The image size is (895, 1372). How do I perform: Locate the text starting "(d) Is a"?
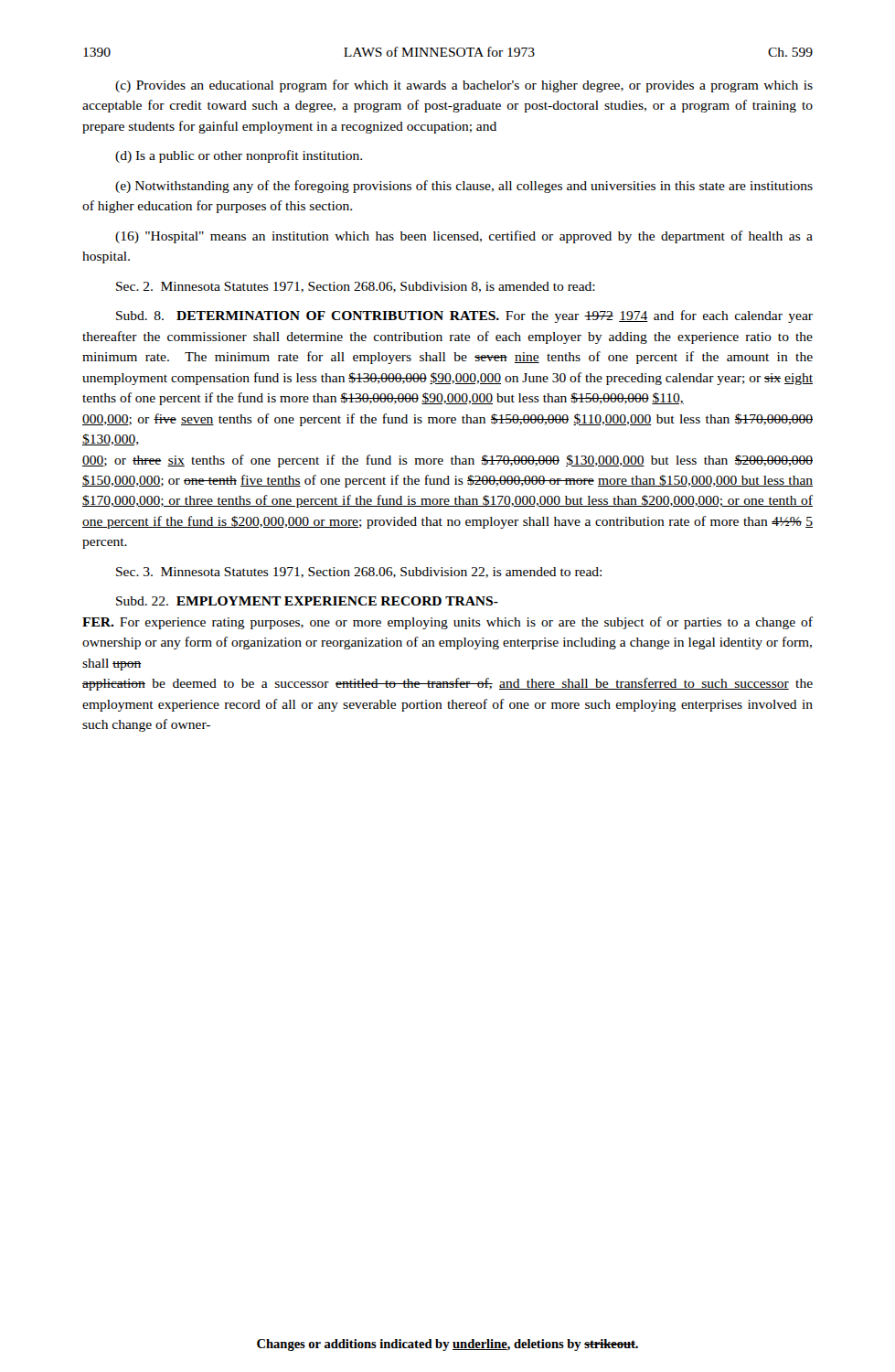[x=239, y=156]
